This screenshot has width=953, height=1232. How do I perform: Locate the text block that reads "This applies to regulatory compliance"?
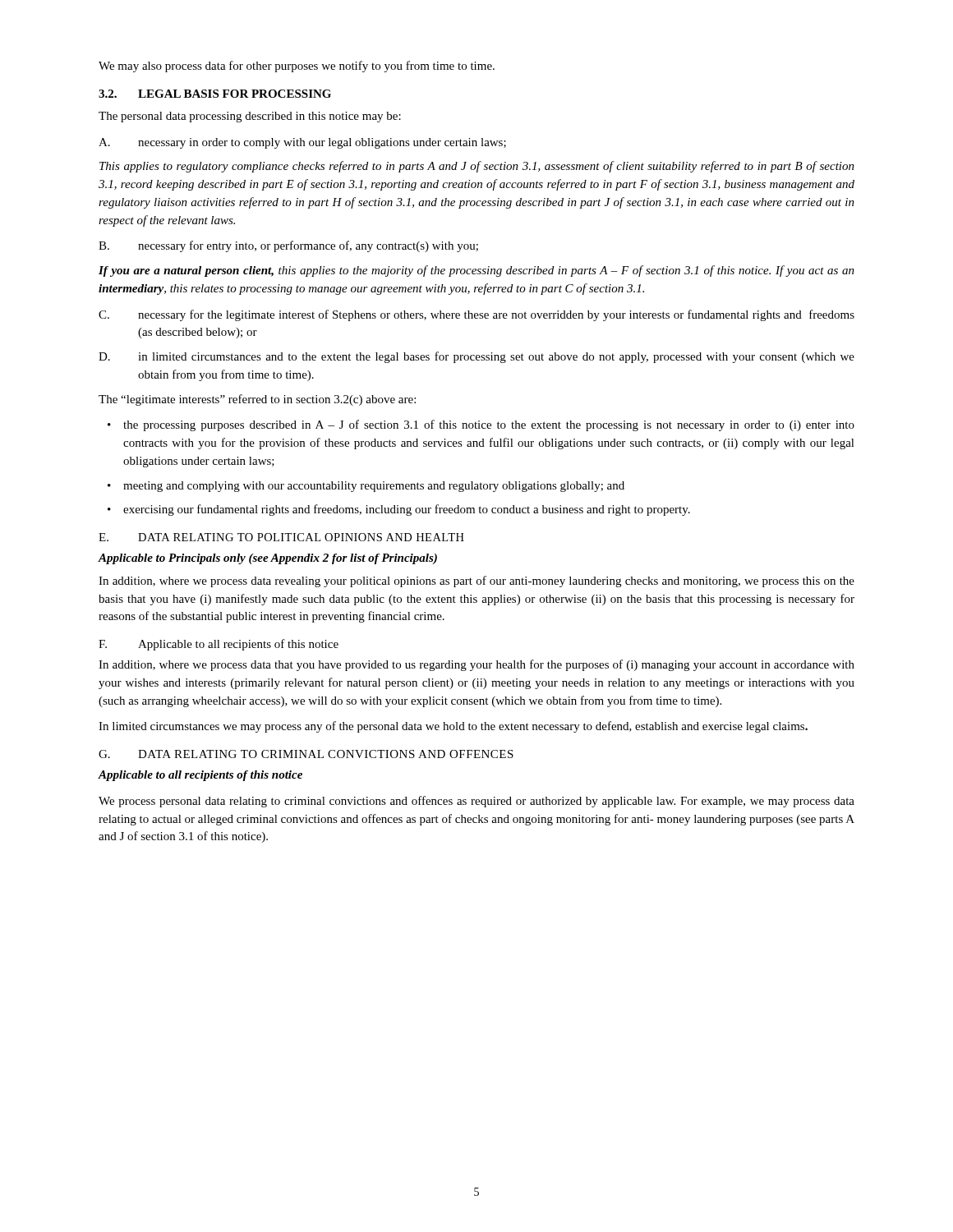coord(476,194)
